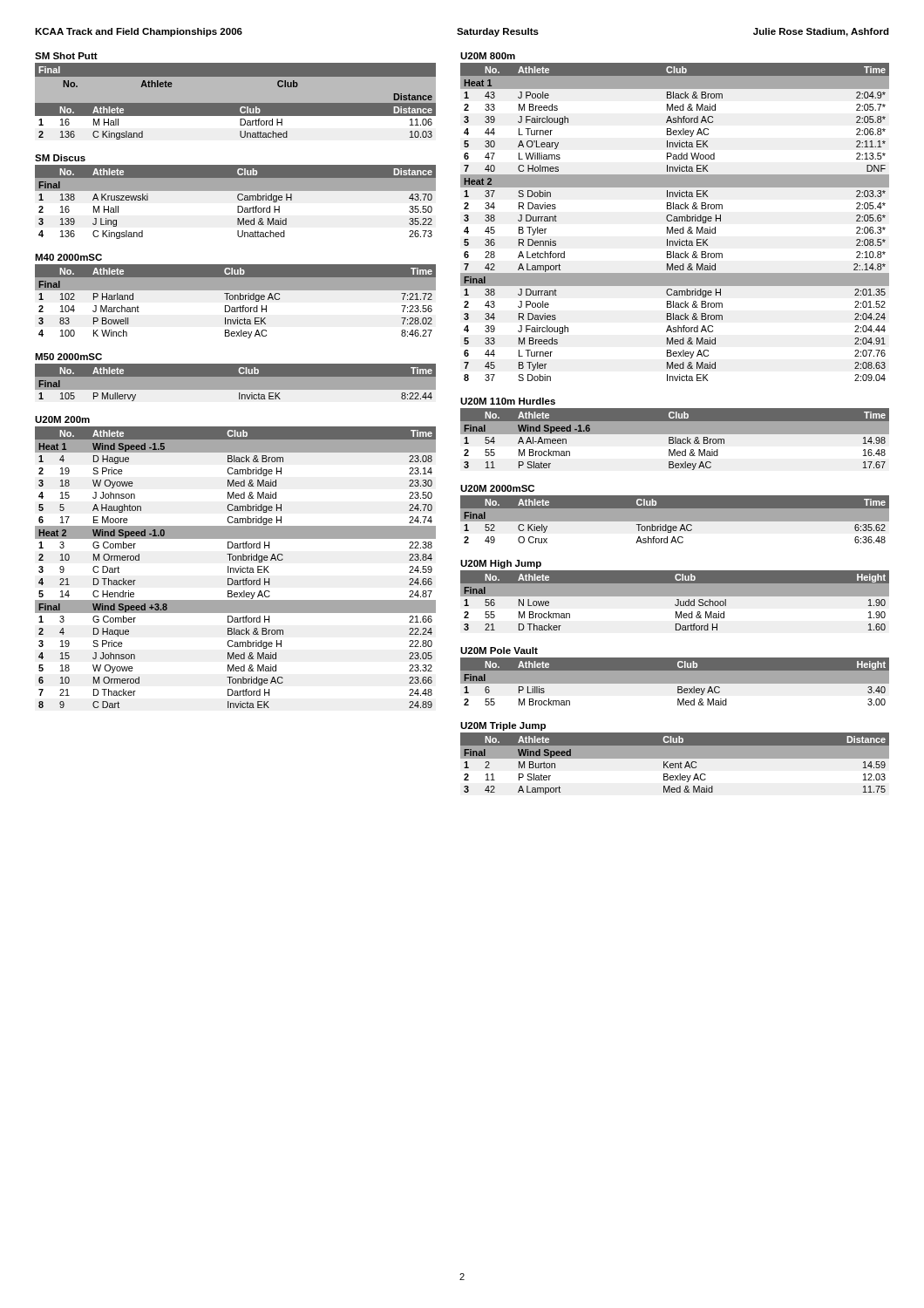Image resolution: width=924 pixels, height=1308 pixels.
Task: Click on the table containing "P Mullervy"
Action: coord(235,383)
